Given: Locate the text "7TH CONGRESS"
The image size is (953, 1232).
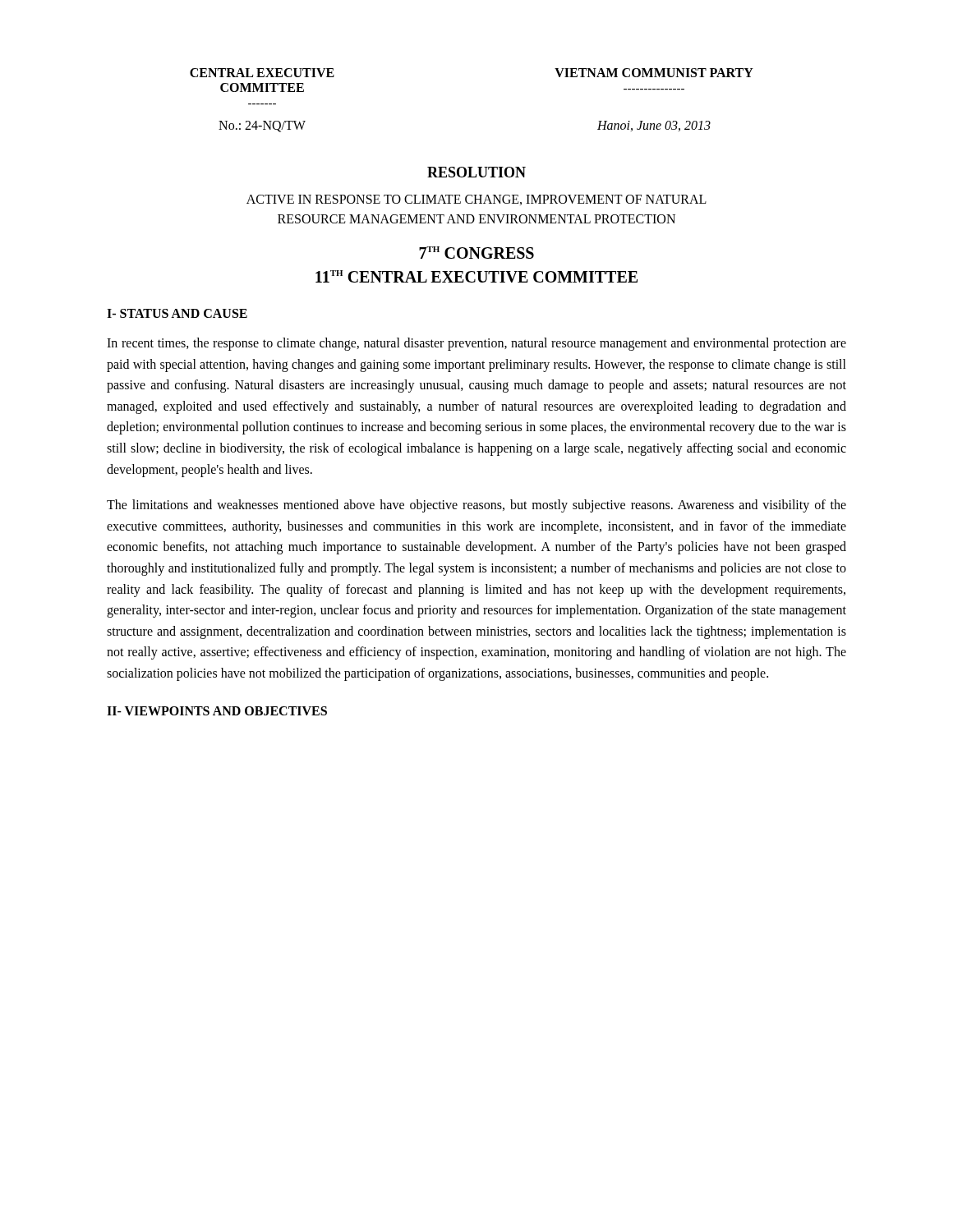Looking at the screenshot, I should (x=476, y=253).
